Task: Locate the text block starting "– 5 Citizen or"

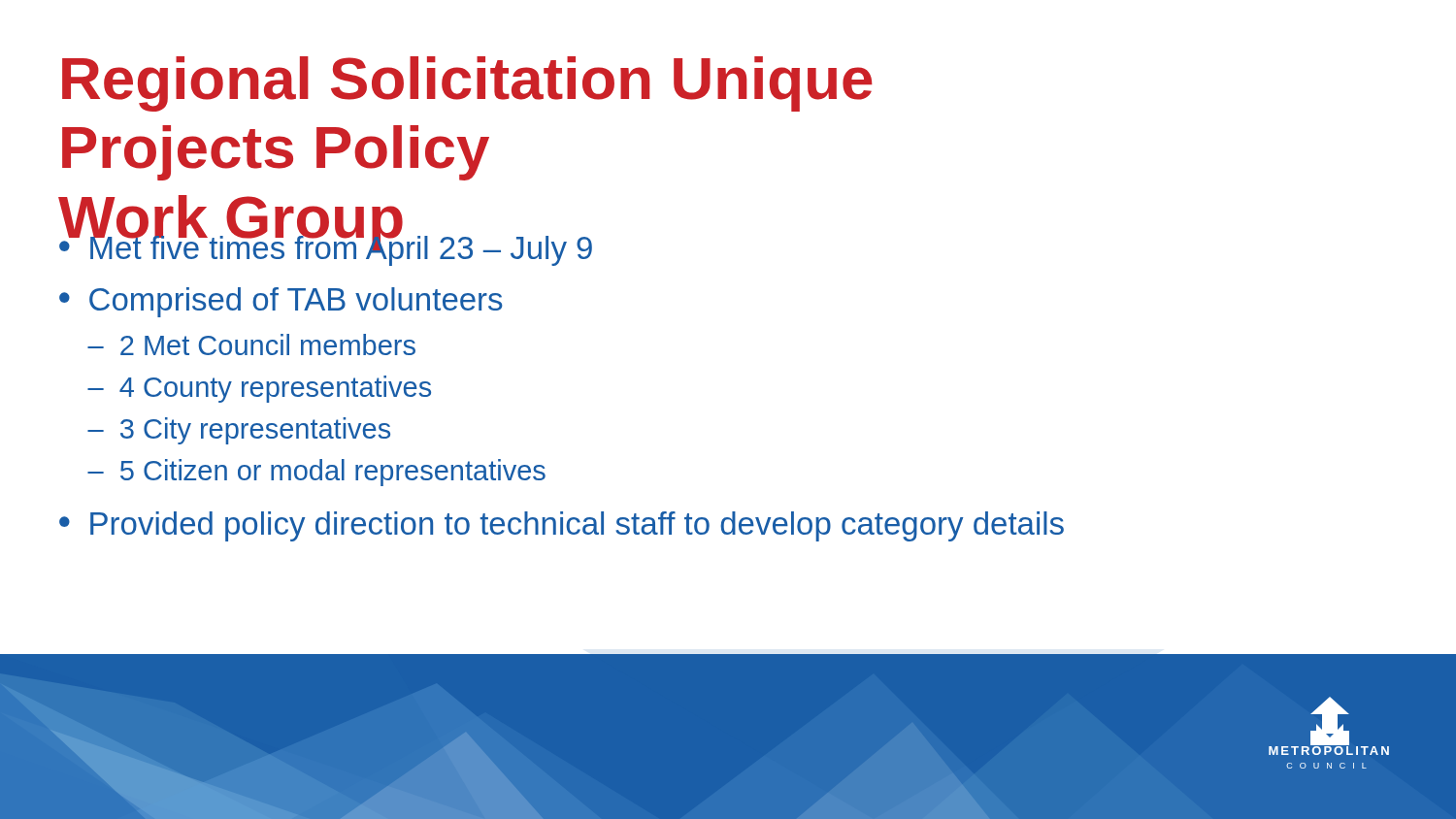Action: 317,471
